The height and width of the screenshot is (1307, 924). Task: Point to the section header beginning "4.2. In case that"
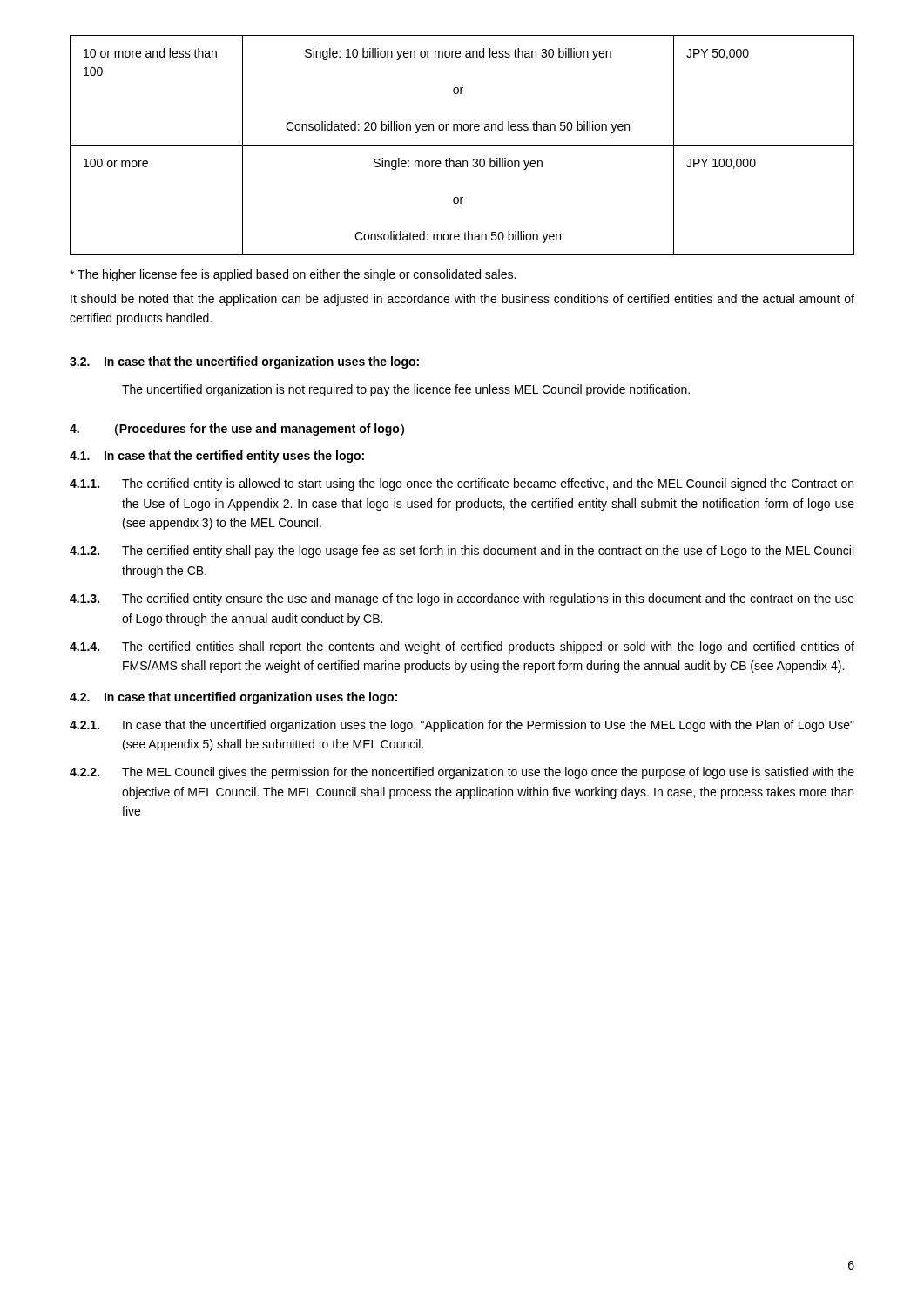[234, 697]
